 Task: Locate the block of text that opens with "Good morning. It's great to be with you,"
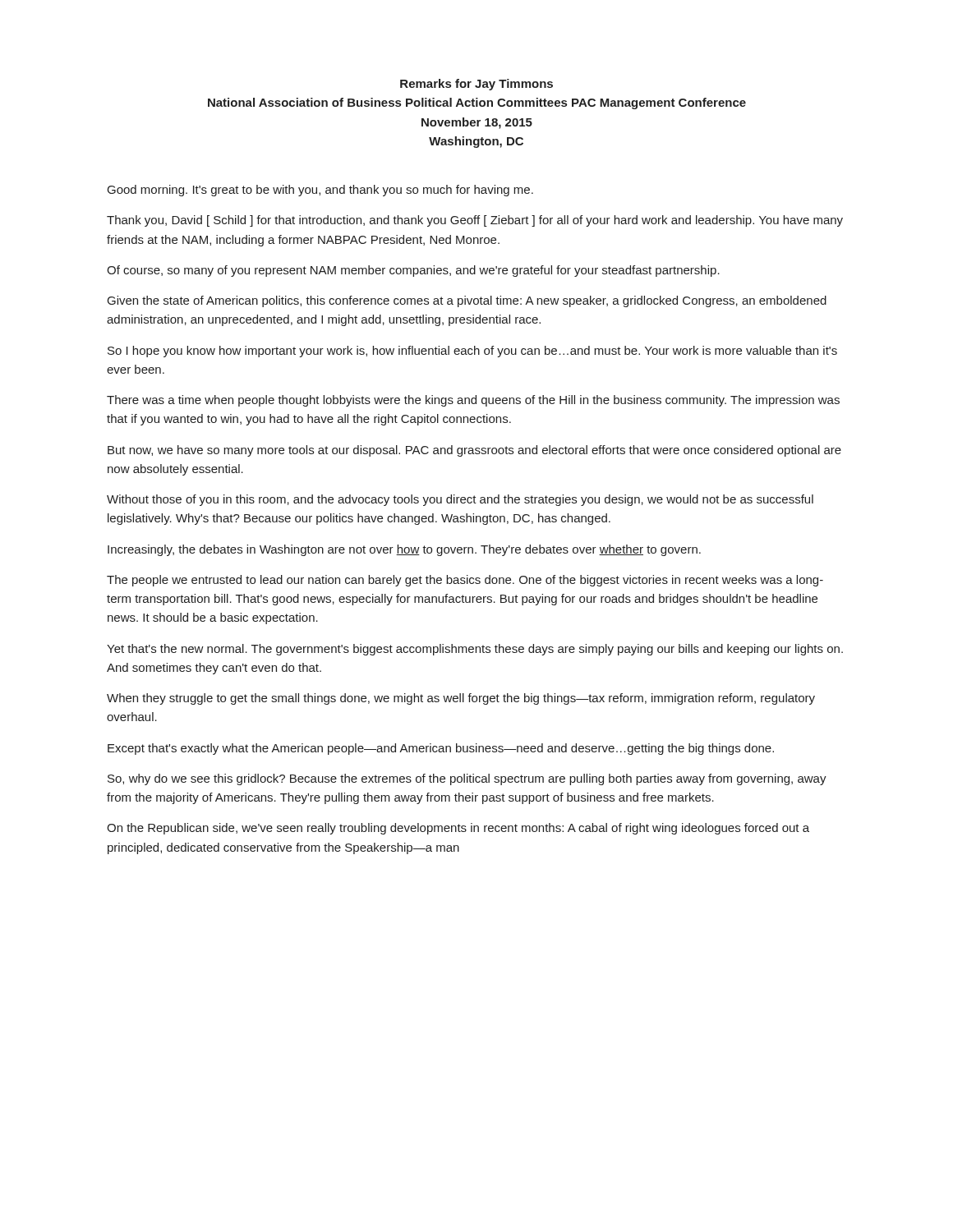click(x=320, y=189)
